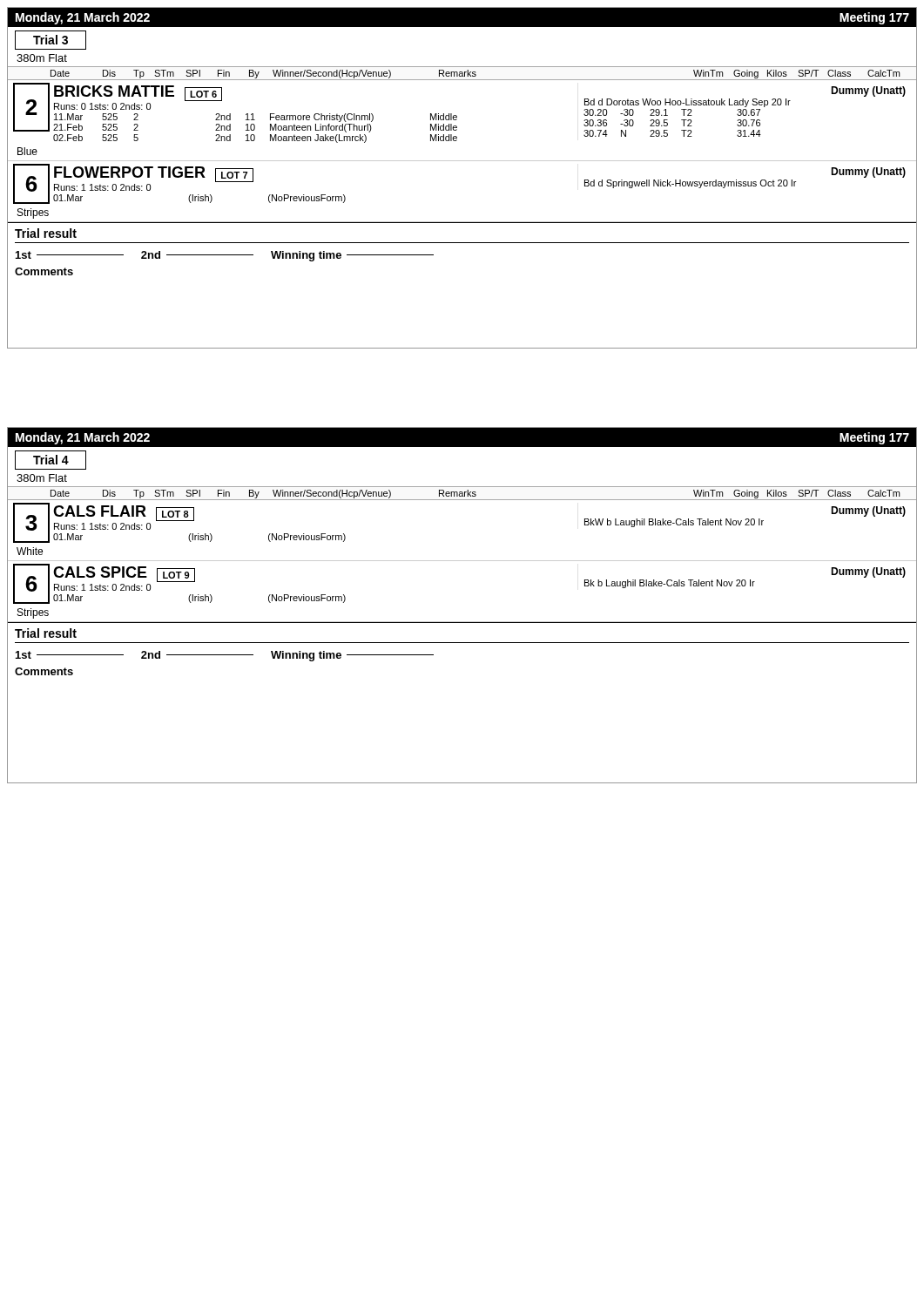Click on the block starting "CALS FLAIR"
Image resolution: width=924 pixels, height=1307 pixels.
[100, 511]
